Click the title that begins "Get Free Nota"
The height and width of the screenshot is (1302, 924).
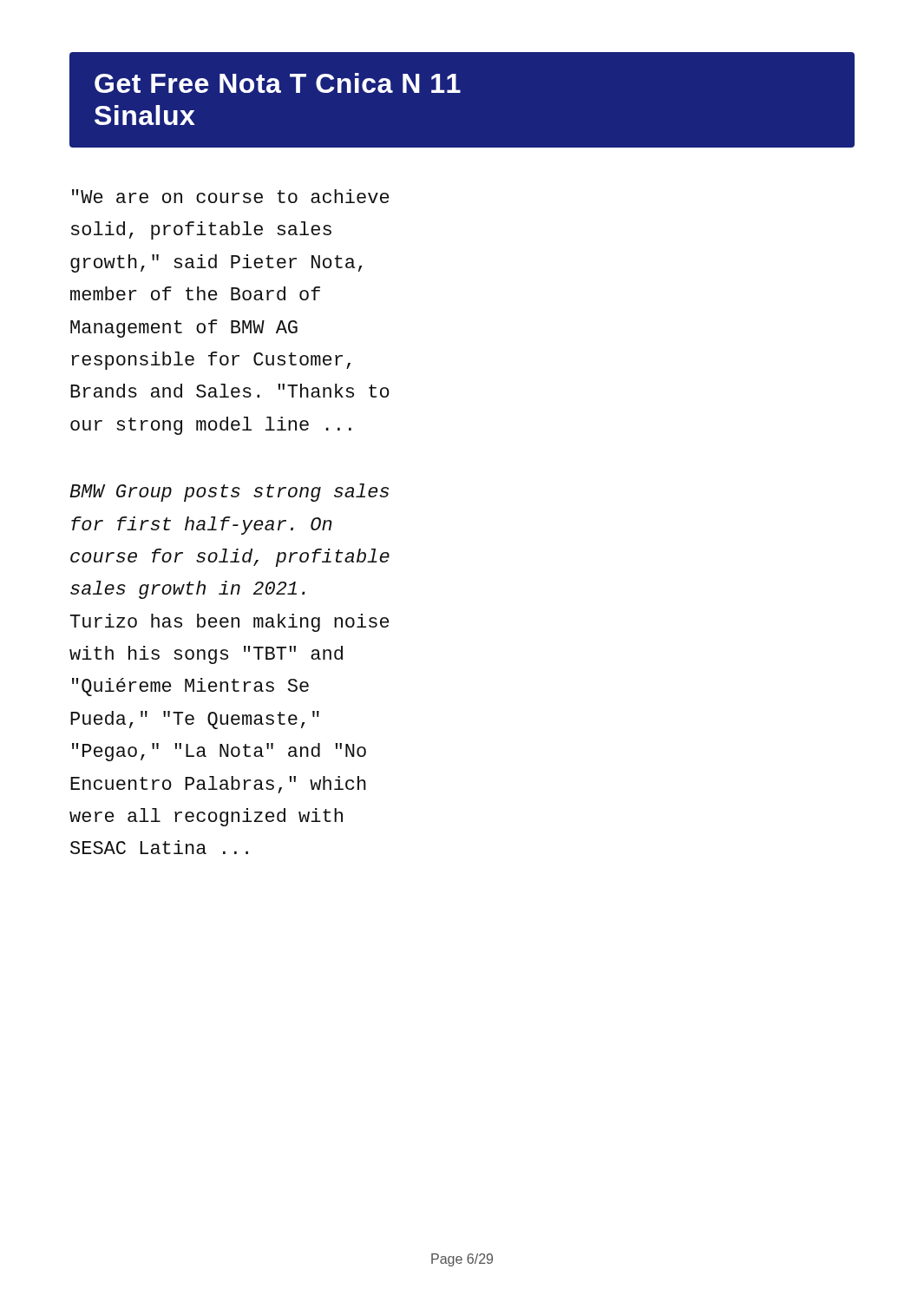462,100
